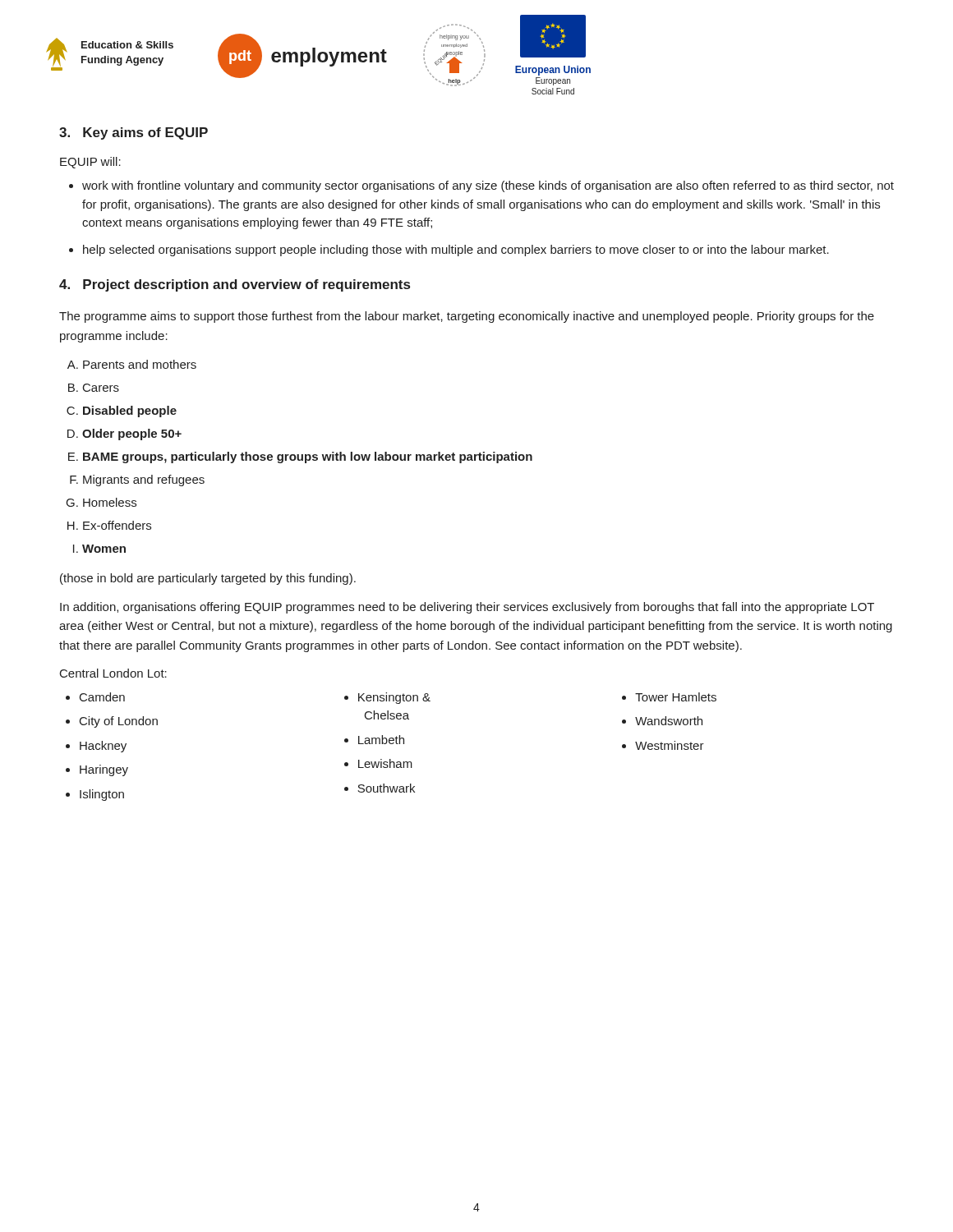Point to the block beginning "work with frontline voluntary and community sector organisations"
The width and height of the screenshot is (953, 1232).
pos(488,204)
